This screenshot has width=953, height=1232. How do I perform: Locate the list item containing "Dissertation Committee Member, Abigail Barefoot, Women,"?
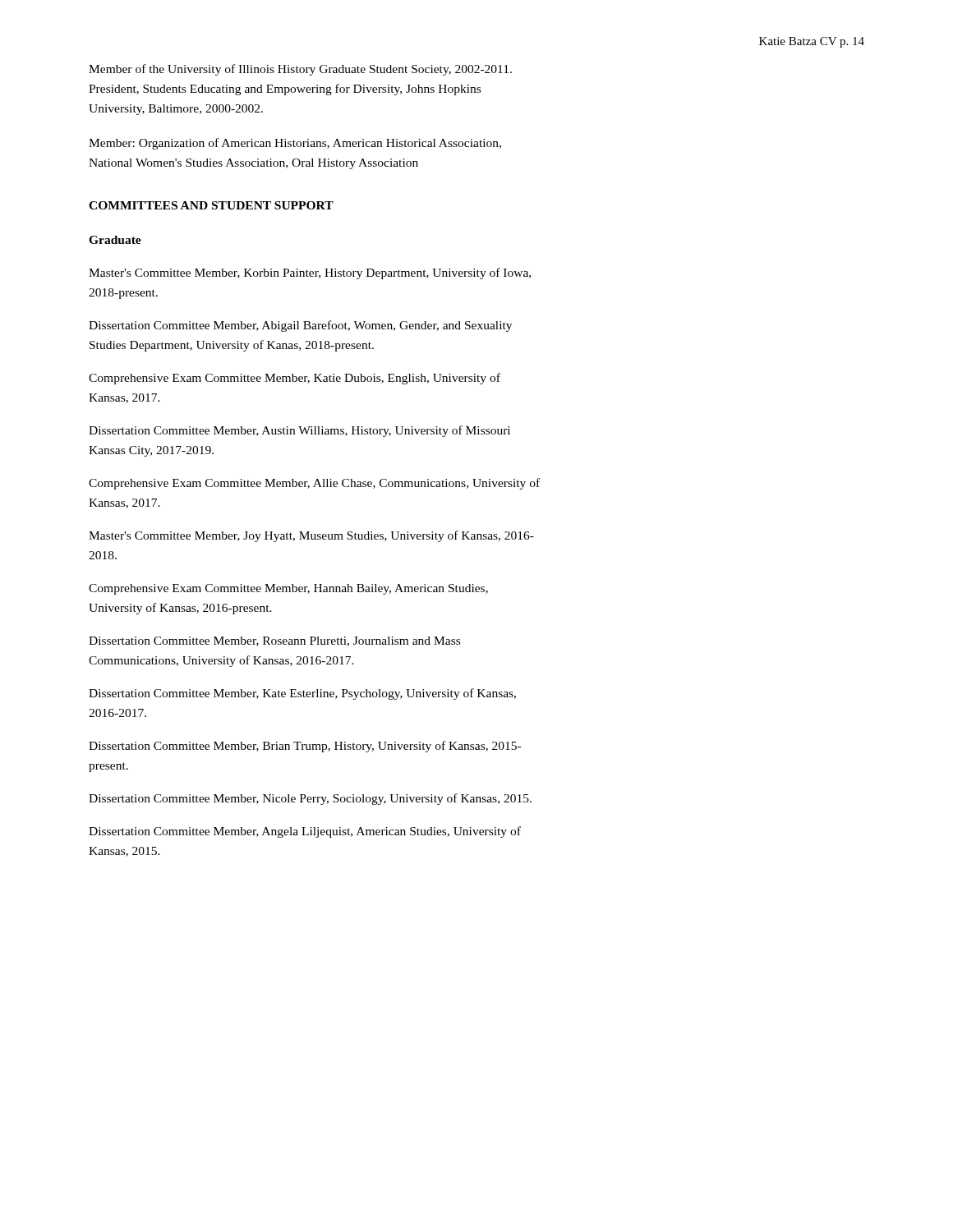(300, 335)
